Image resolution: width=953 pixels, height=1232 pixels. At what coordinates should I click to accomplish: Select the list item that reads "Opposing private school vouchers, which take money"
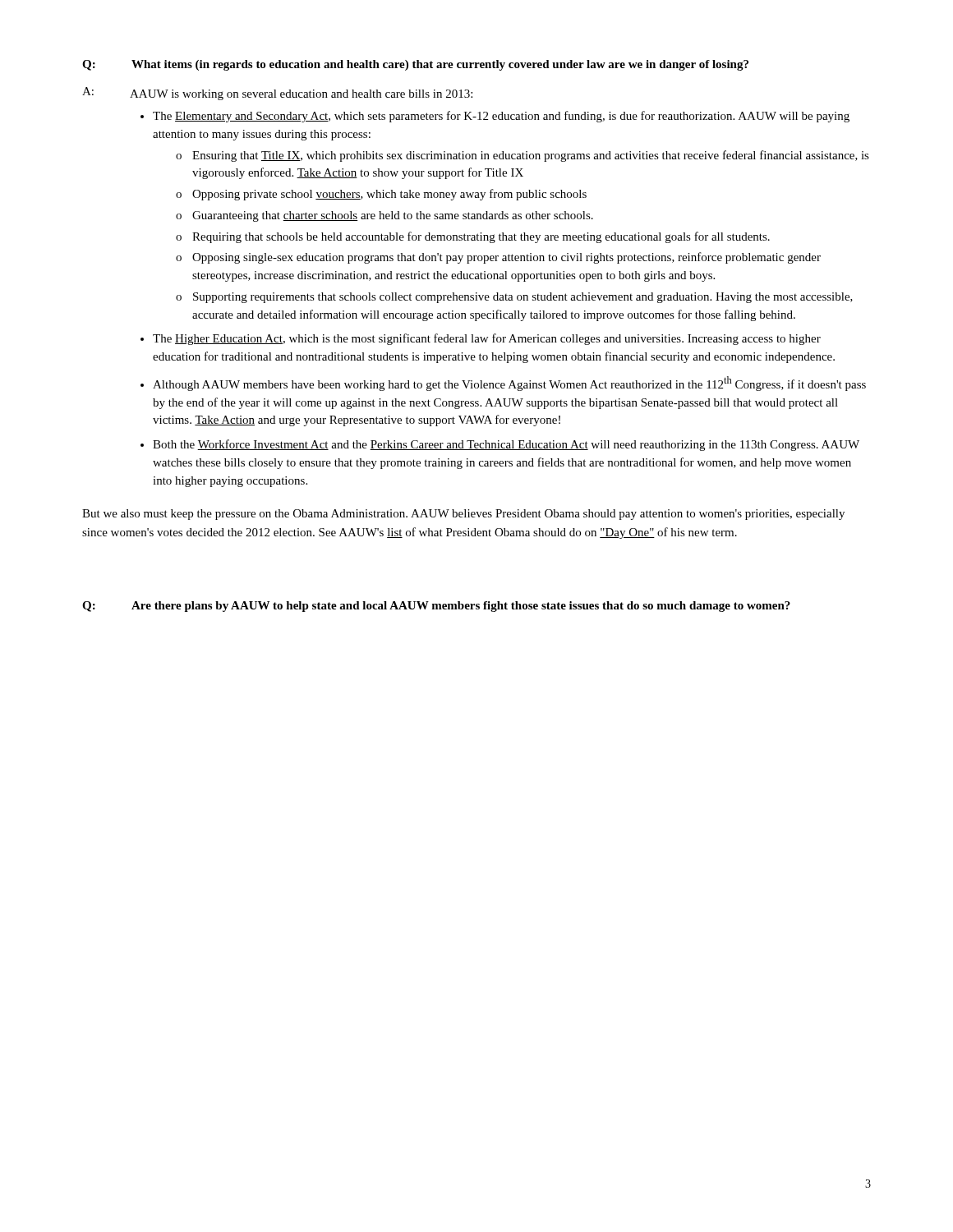390,194
